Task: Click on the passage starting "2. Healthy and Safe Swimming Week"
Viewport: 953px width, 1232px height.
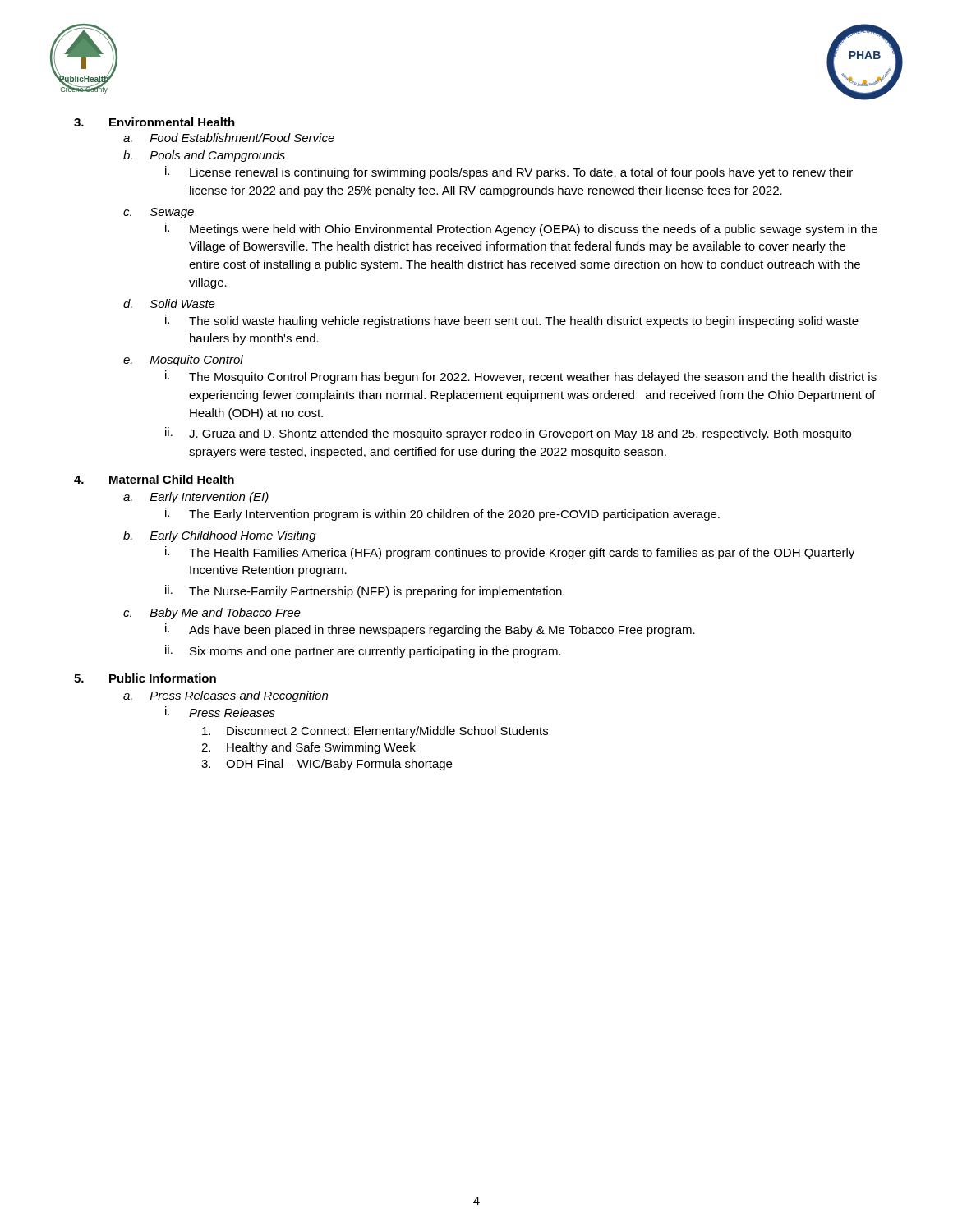Action: (x=308, y=748)
